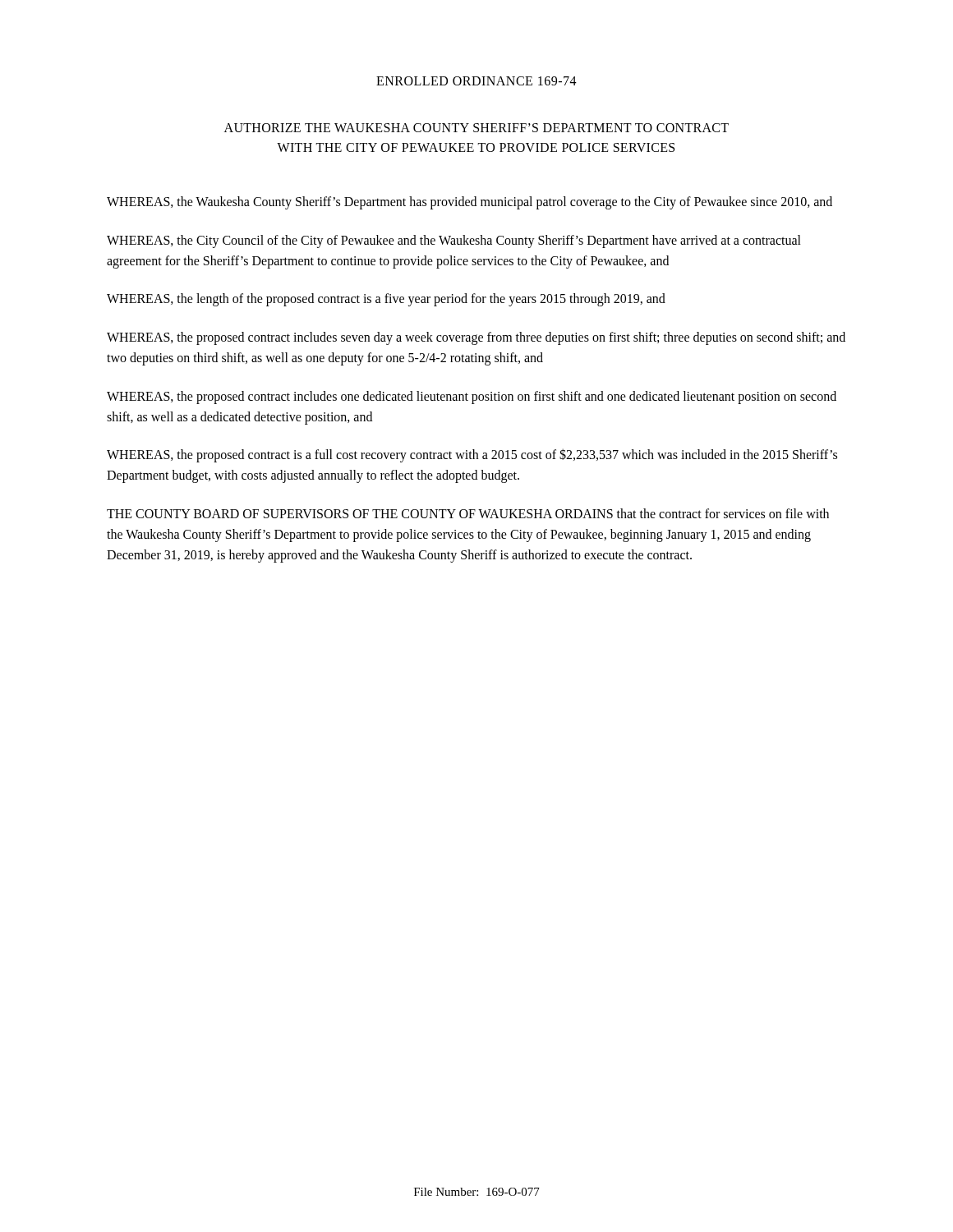Viewport: 953px width, 1232px height.
Task: Select the text block that says "WHEREAS, the proposed contract includes seven day"
Action: pos(476,347)
